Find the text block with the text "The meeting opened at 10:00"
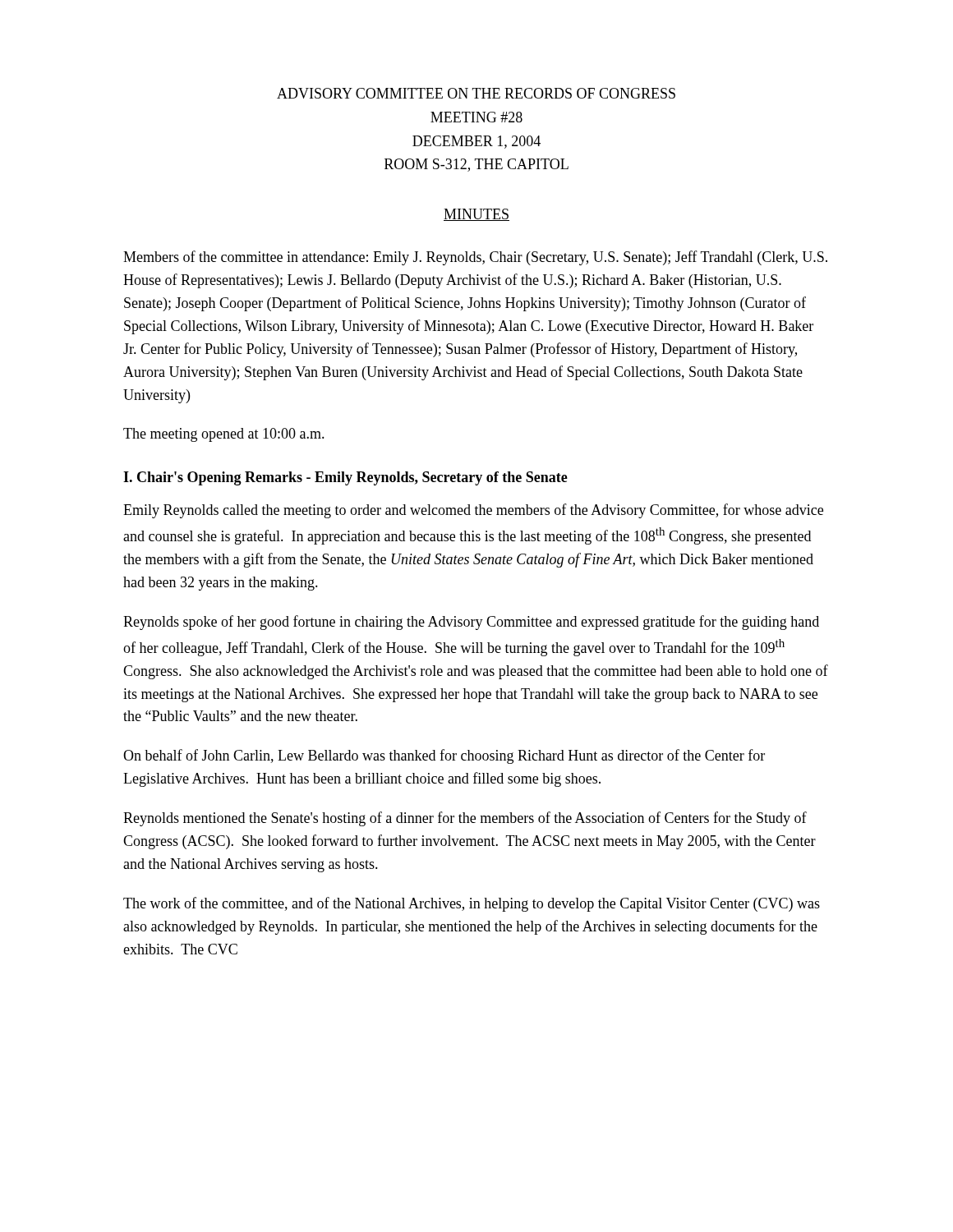This screenshot has height=1232, width=953. 224,434
